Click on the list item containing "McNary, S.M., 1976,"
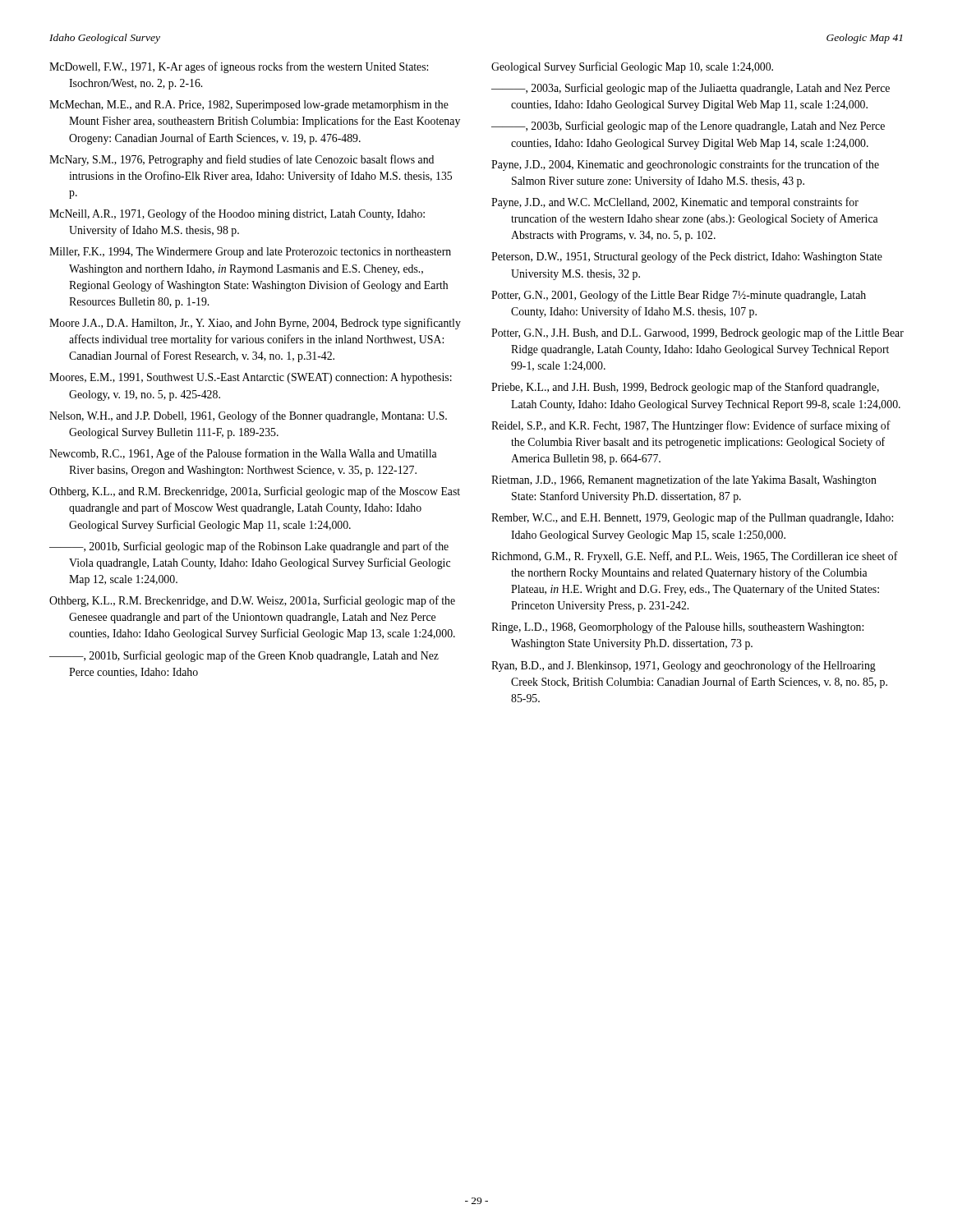This screenshot has width=953, height=1232. click(251, 176)
